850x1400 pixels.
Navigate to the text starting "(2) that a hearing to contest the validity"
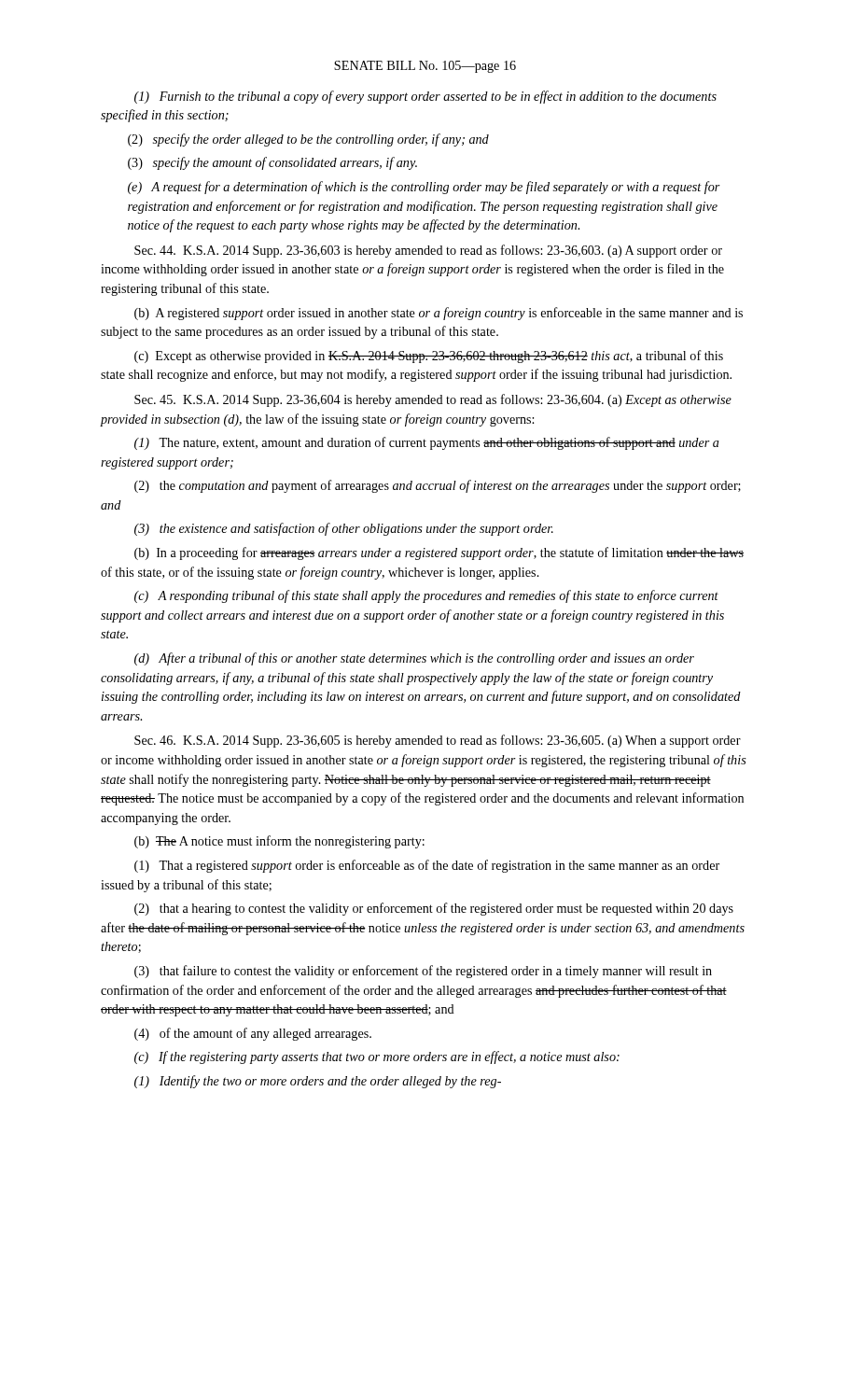coord(423,927)
